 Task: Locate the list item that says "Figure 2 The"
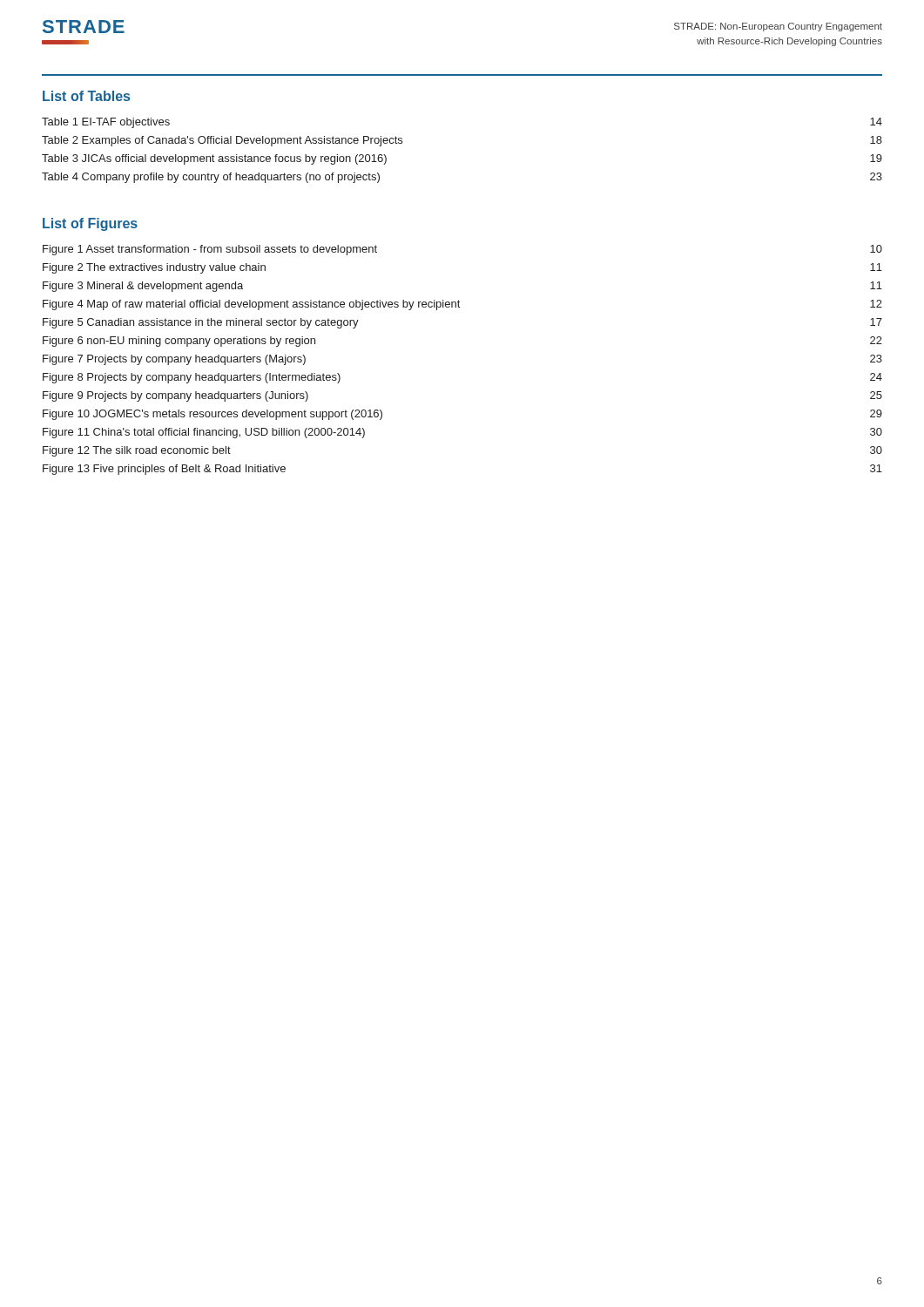[x=152, y=268]
